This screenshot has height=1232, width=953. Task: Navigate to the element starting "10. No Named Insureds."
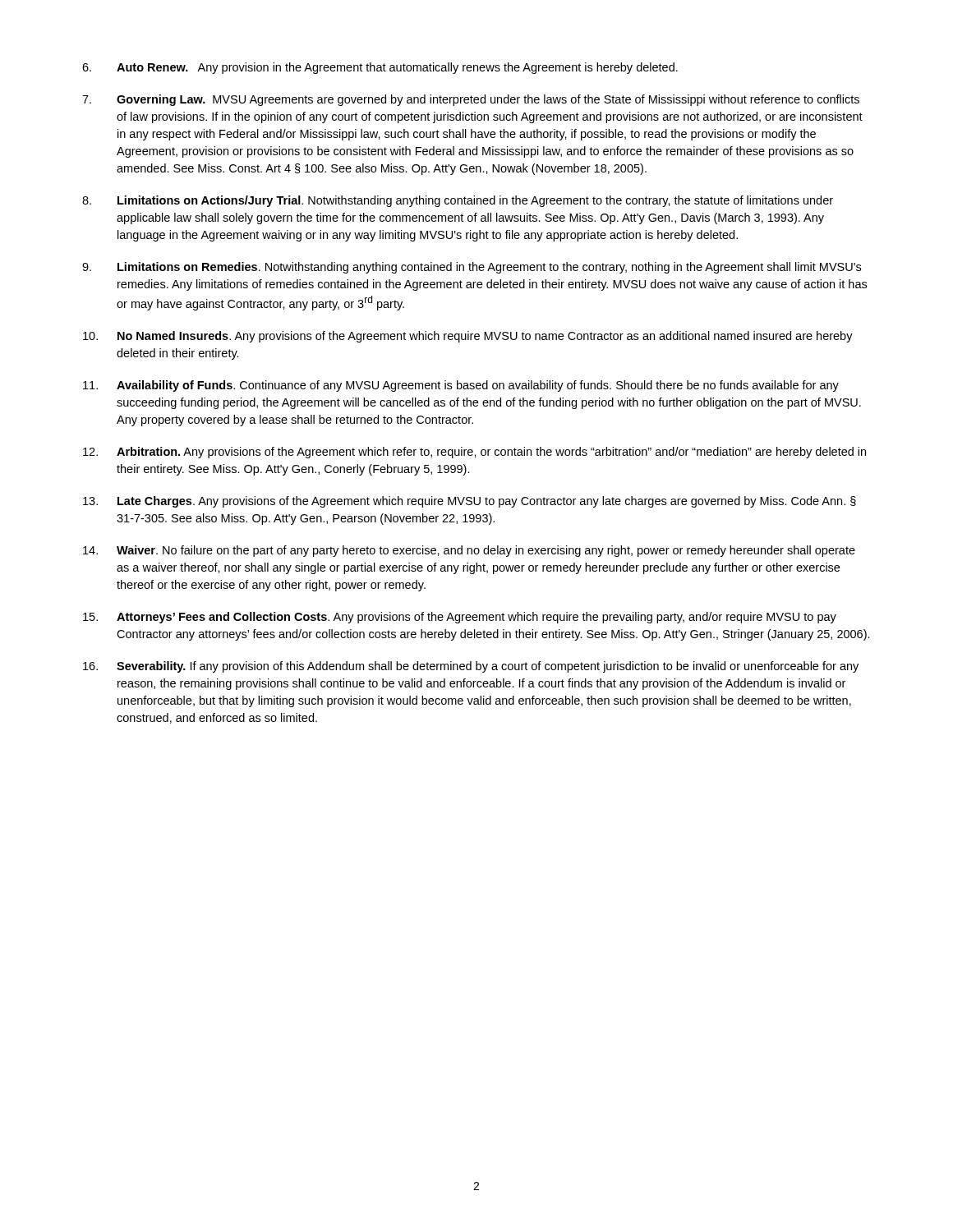(x=476, y=345)
